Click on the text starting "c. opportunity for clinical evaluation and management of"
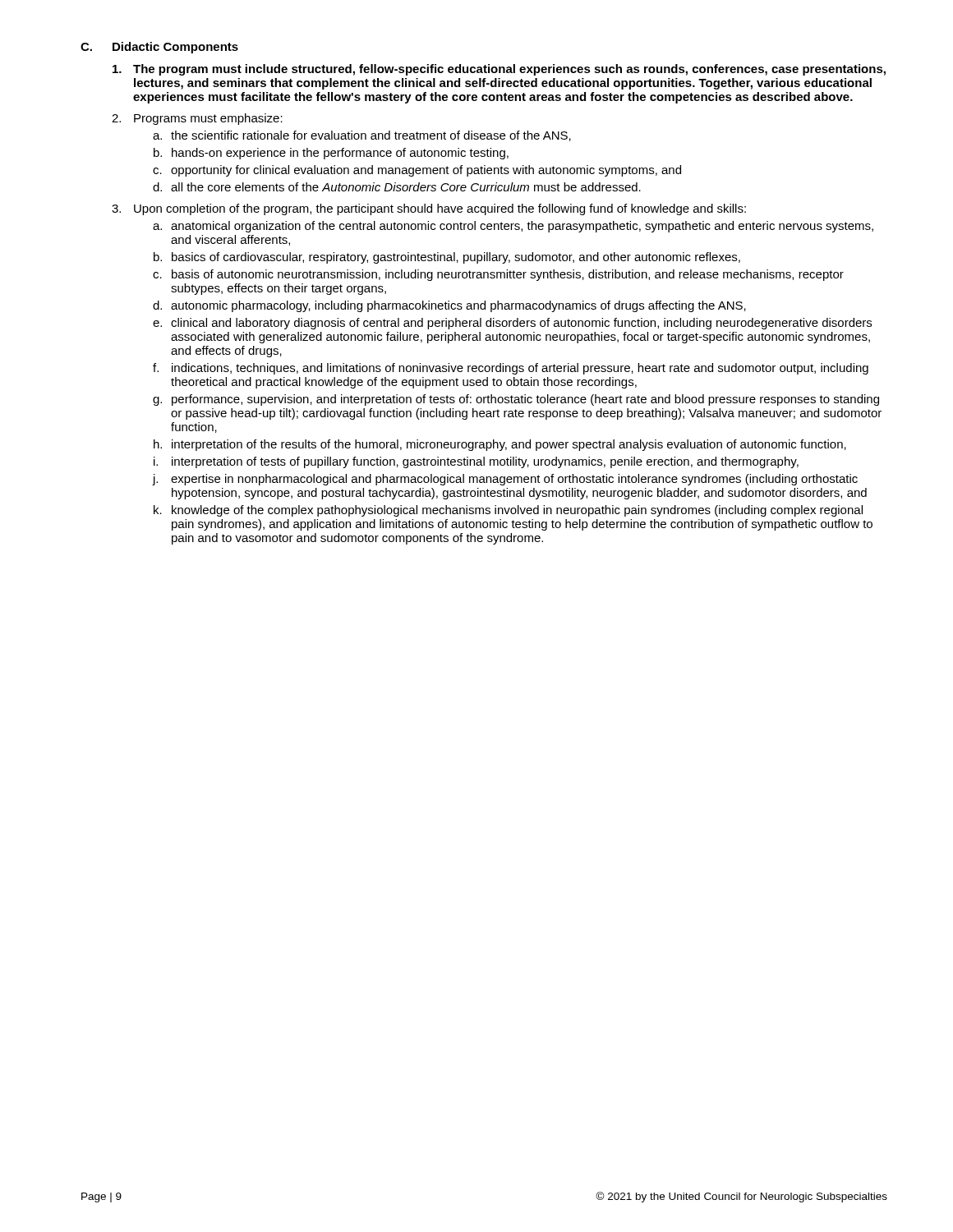 point(417,170)
